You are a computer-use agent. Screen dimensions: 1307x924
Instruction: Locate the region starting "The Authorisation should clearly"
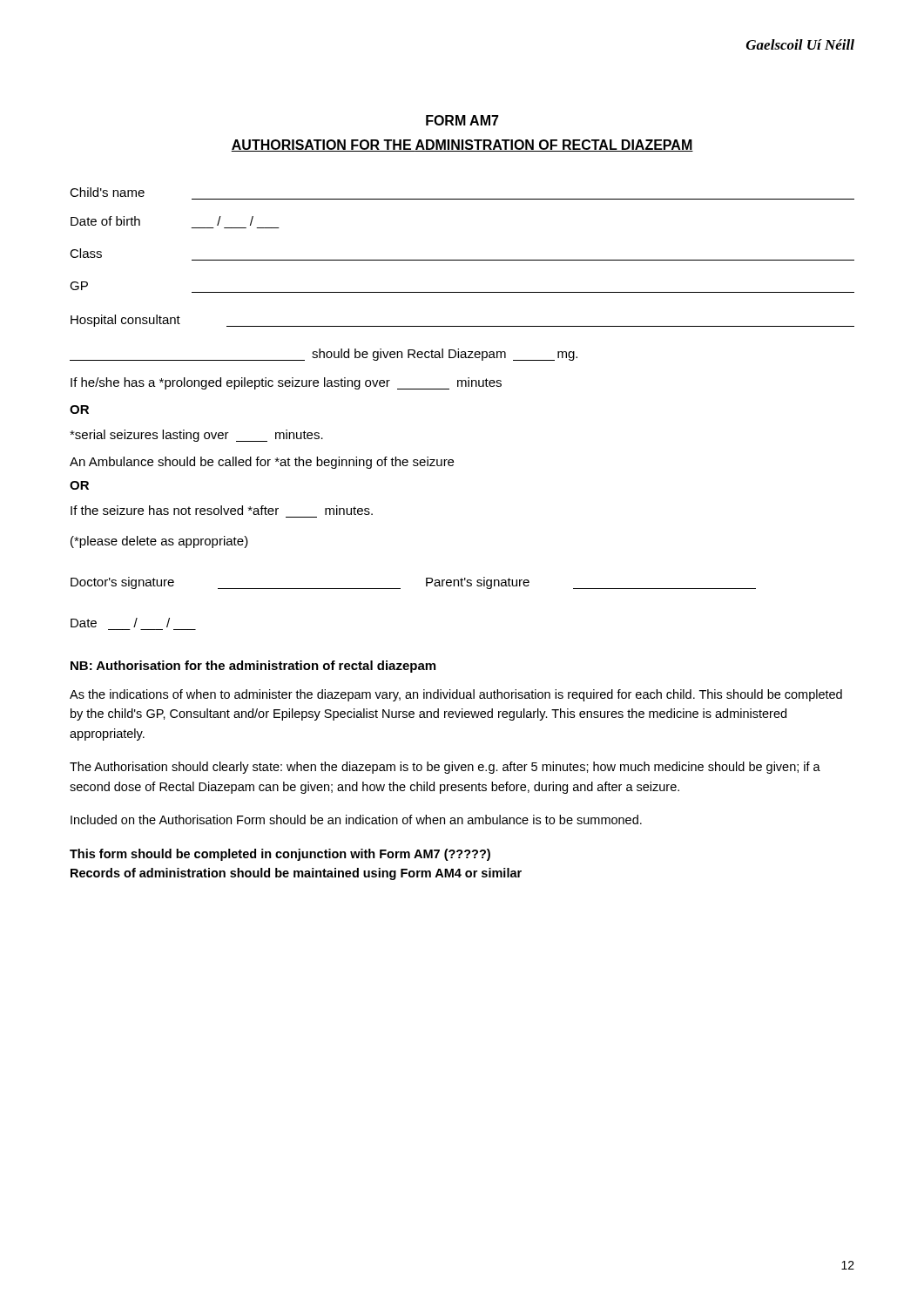coord(445,777)
